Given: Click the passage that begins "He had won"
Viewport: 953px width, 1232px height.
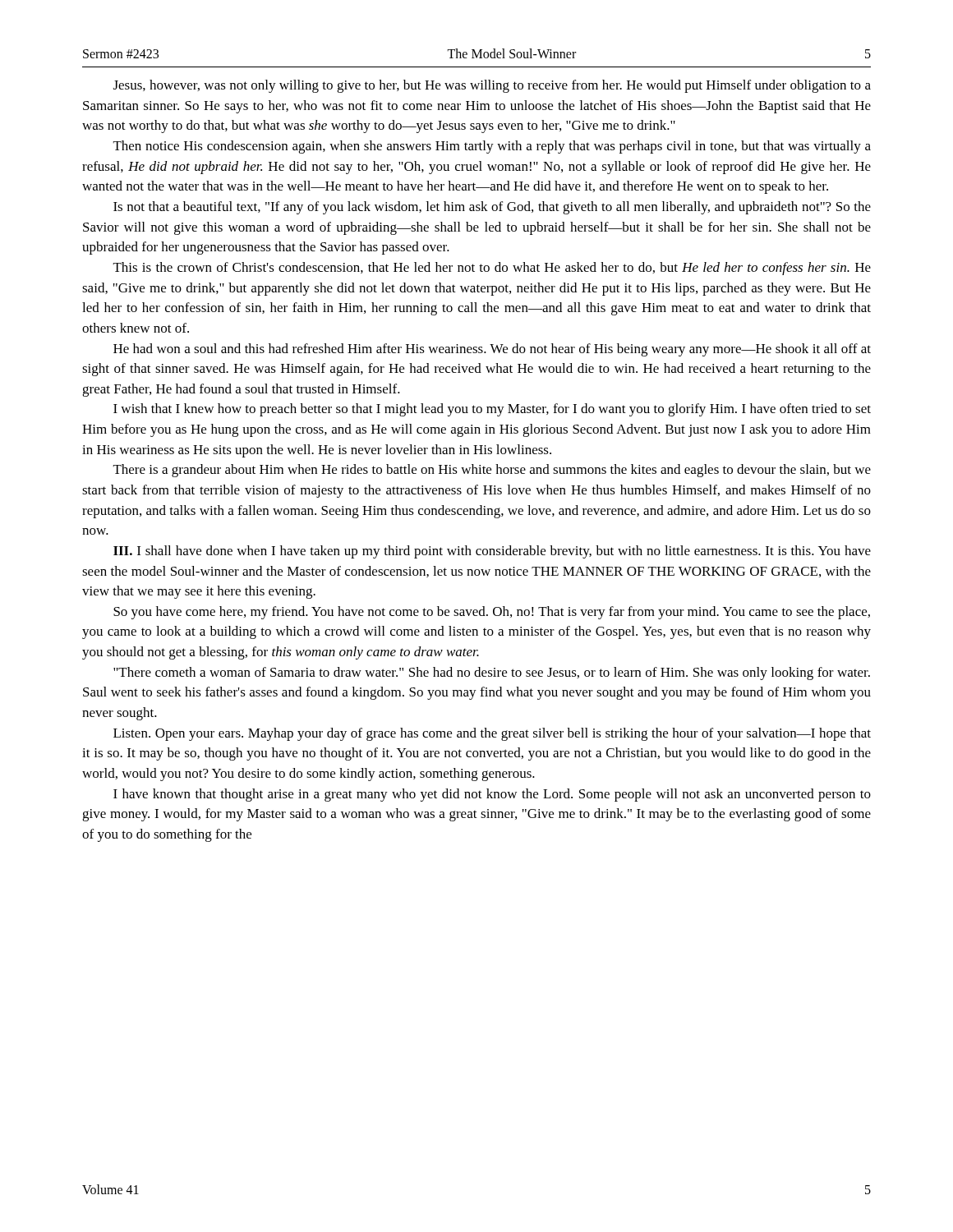Looking at the screenshot, I should 476,368.
